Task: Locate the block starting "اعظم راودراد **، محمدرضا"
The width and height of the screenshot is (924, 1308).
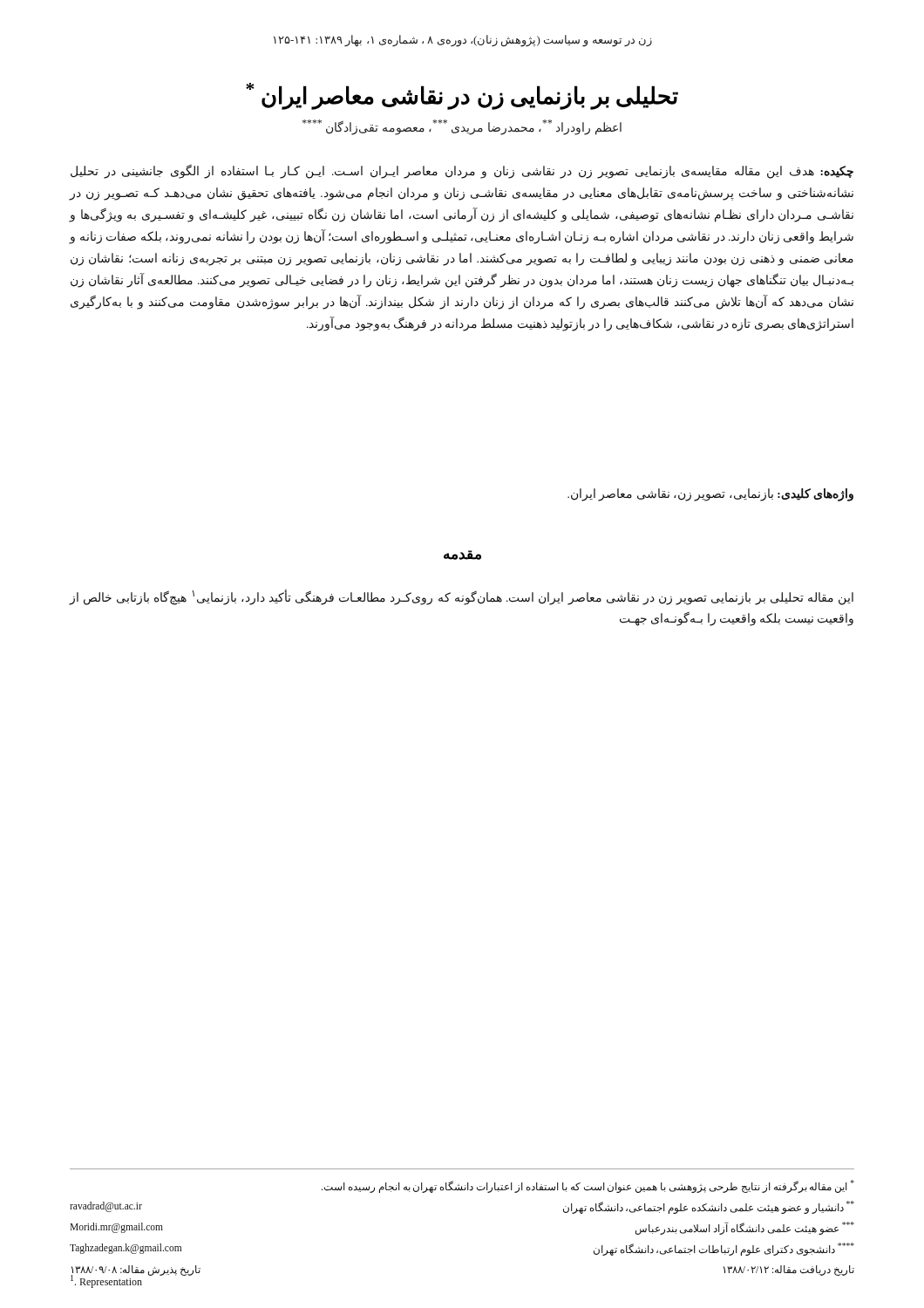Action: click(x=462, y=126)
